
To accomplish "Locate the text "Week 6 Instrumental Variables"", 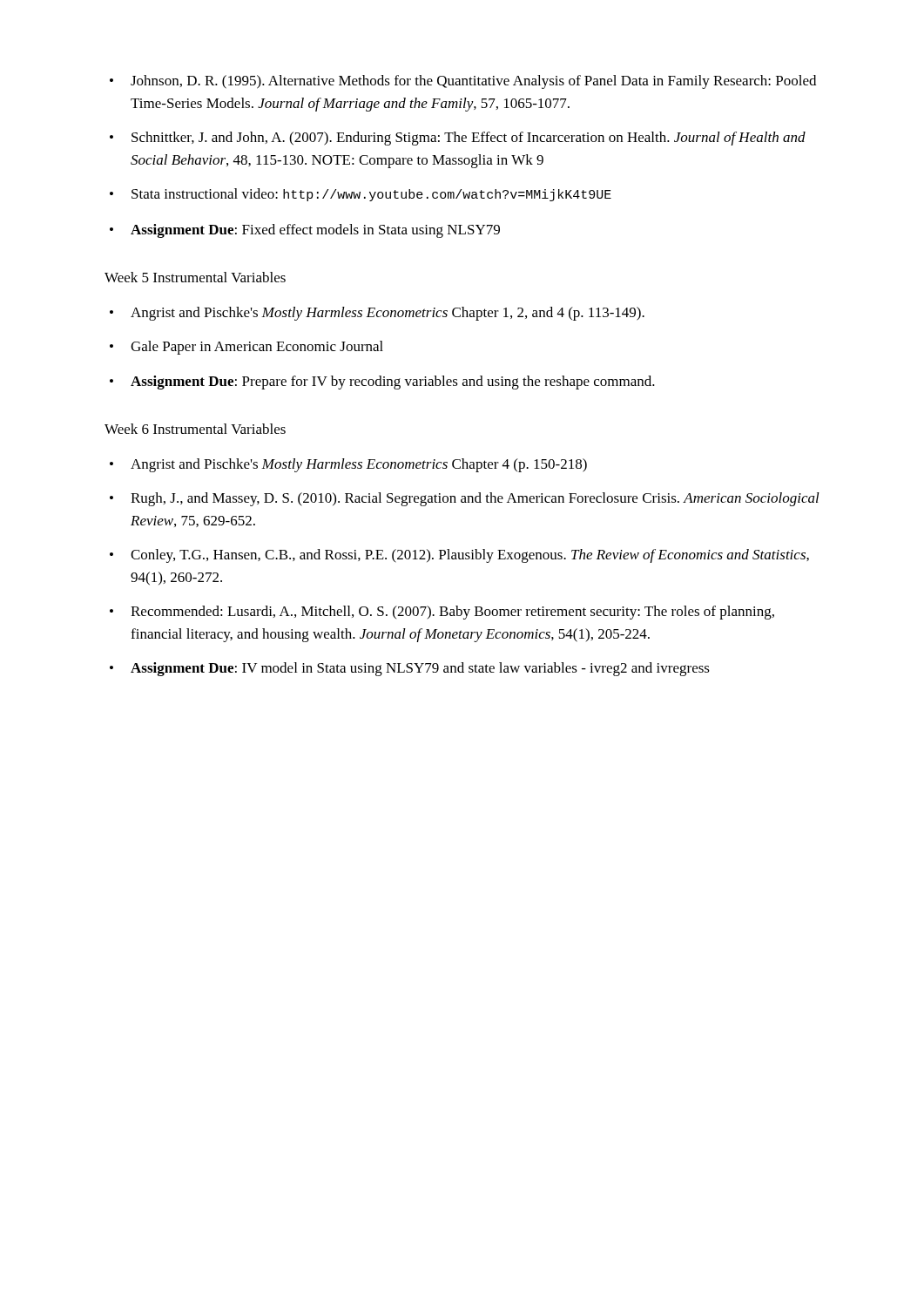I will click(195, 429).
